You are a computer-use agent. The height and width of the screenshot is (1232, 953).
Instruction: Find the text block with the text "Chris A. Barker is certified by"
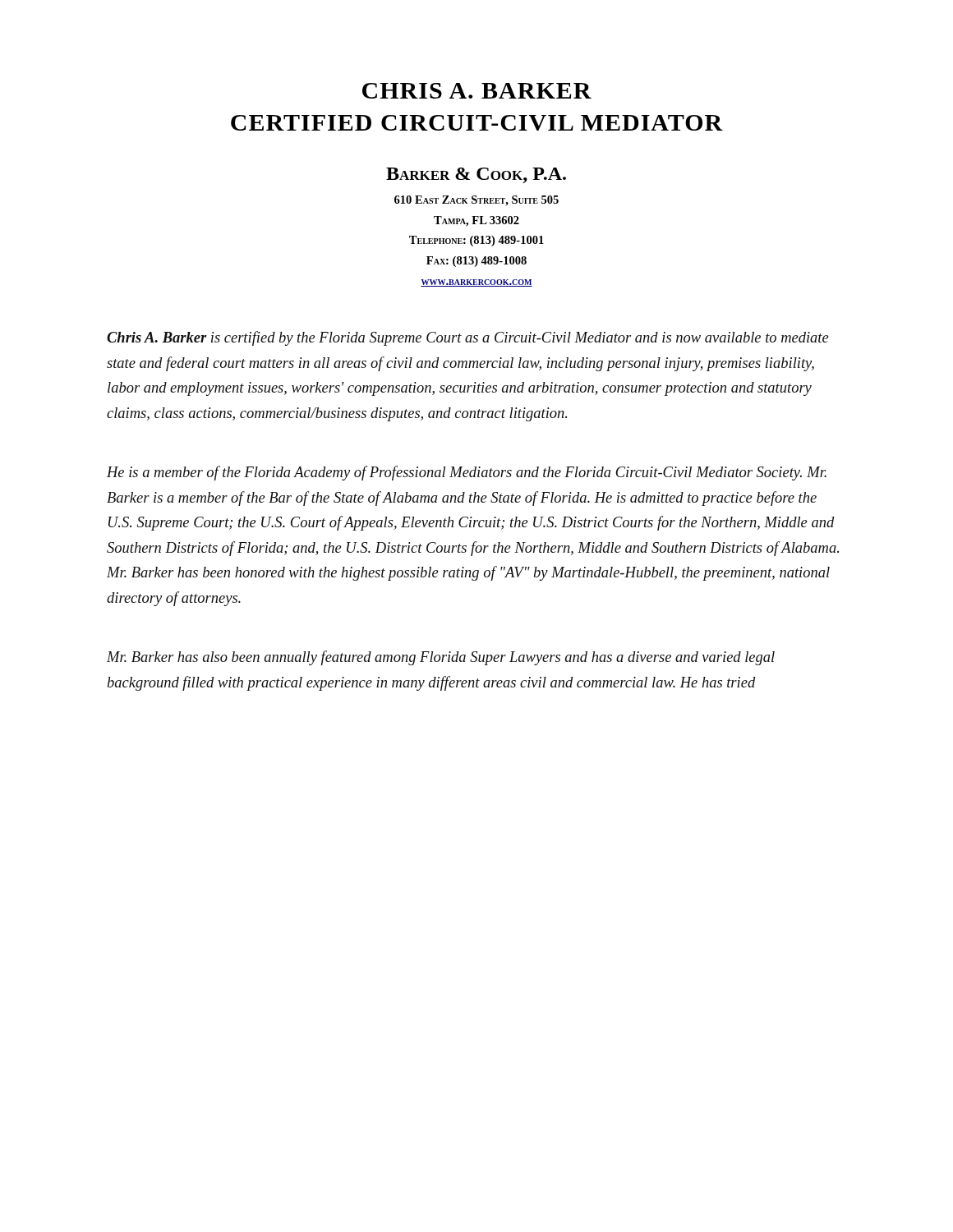[x=468, y=375]
